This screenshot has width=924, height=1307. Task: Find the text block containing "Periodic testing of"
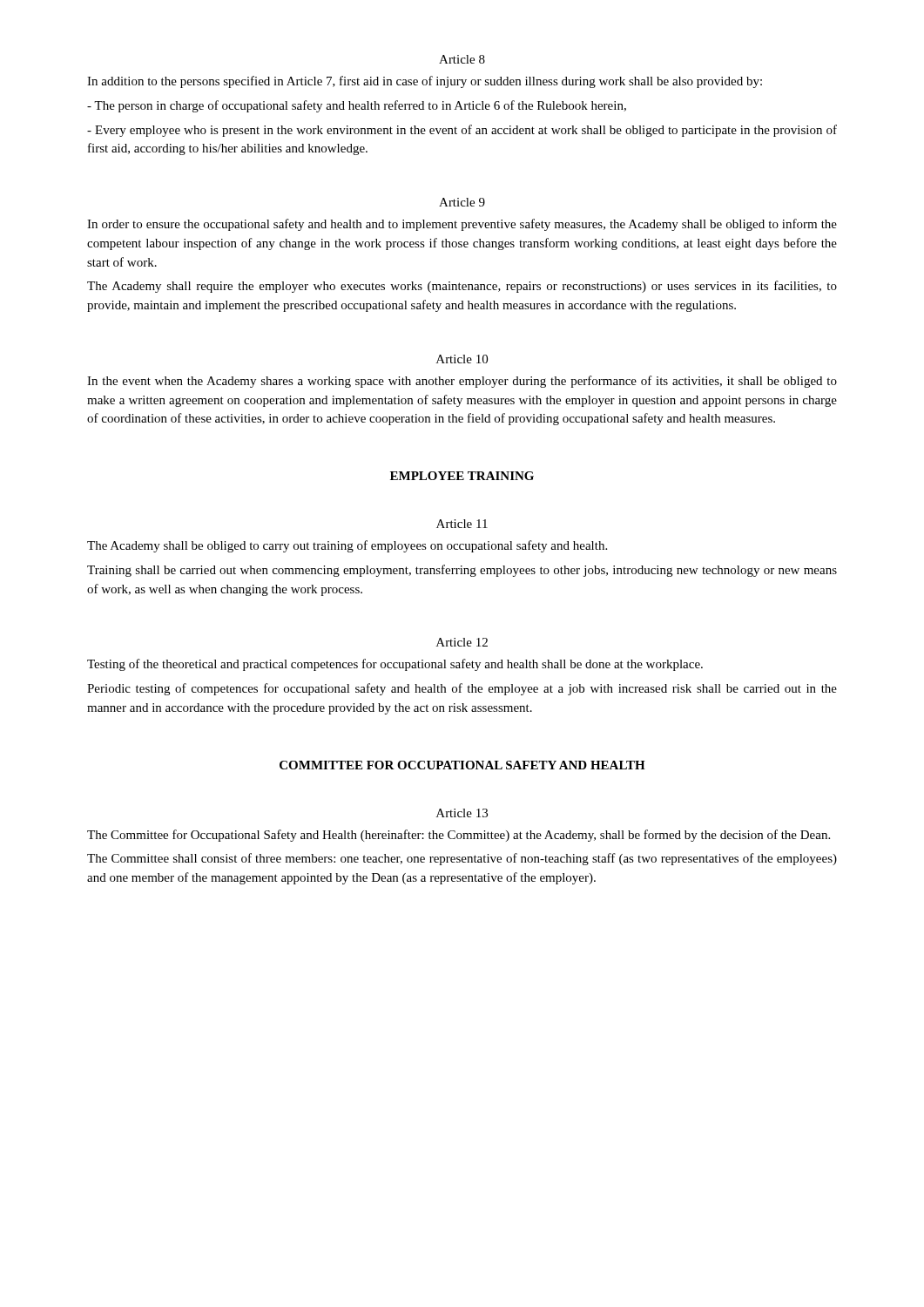pos(462,699)
